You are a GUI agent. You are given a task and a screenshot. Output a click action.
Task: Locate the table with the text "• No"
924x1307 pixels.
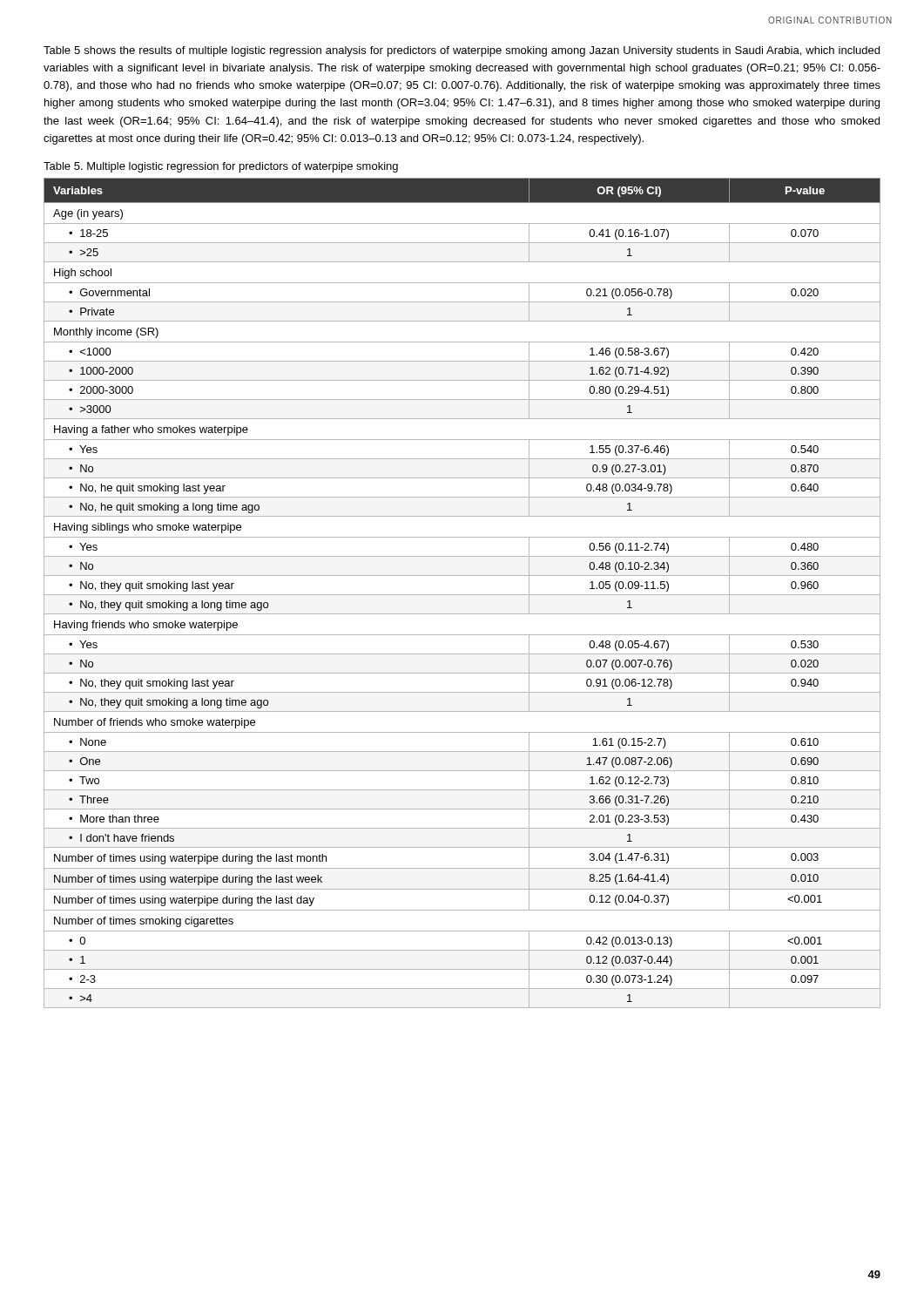[462, 593]
